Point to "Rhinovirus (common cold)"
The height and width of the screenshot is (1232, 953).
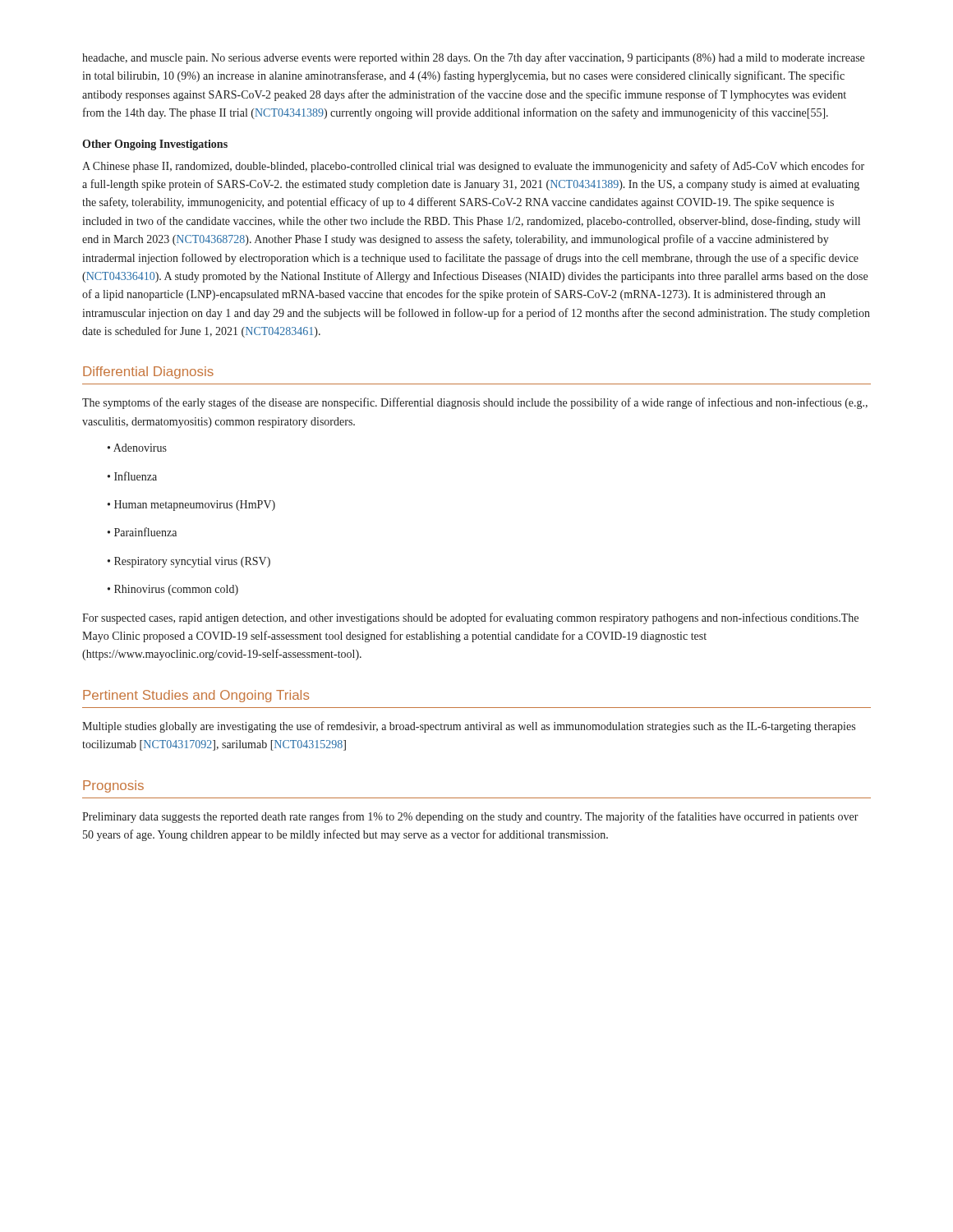pyautogui.click(x=173, y=590)
